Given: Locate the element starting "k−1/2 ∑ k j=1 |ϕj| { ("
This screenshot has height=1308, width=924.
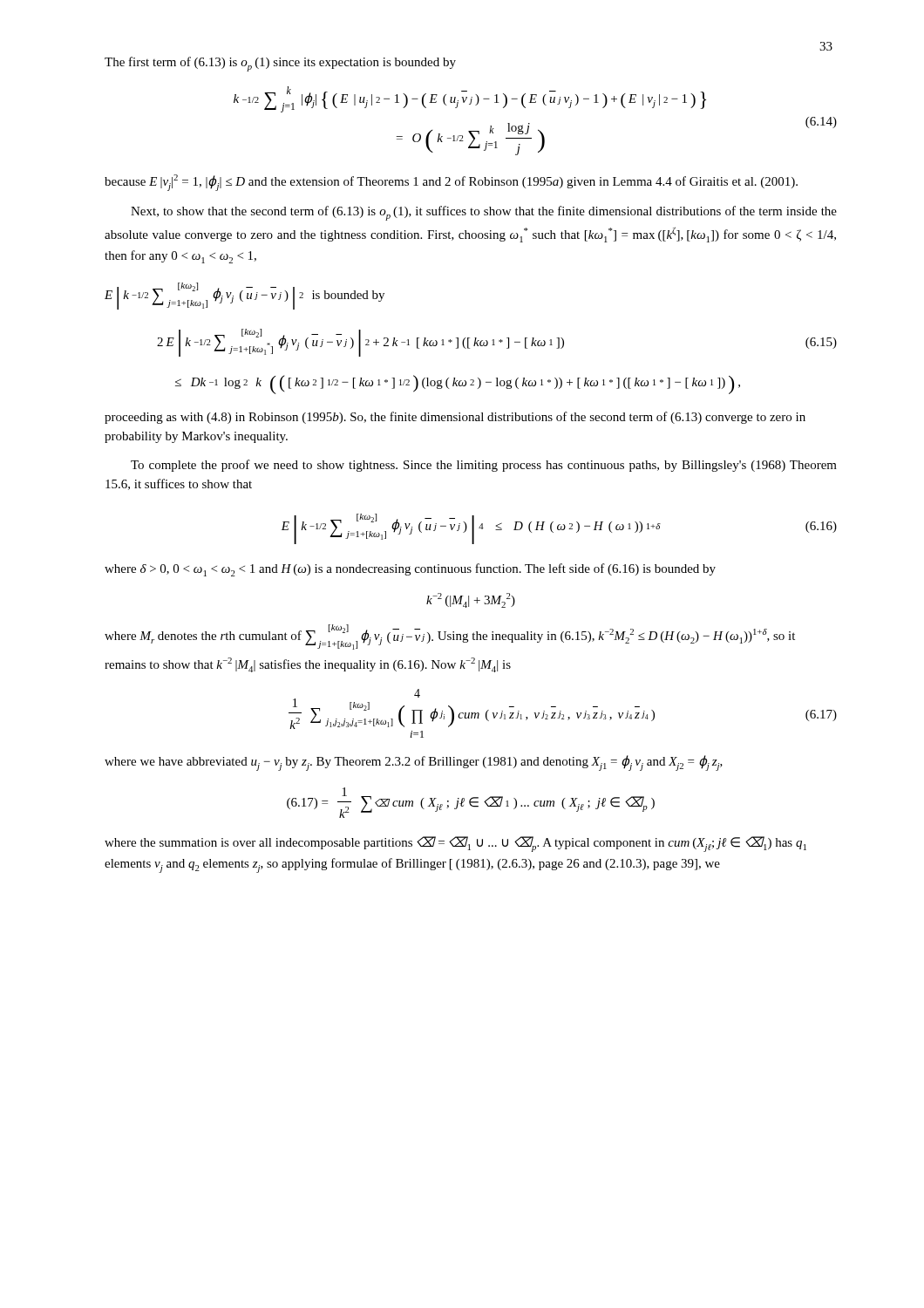Looking at the screenshot, I should (471, 121).
